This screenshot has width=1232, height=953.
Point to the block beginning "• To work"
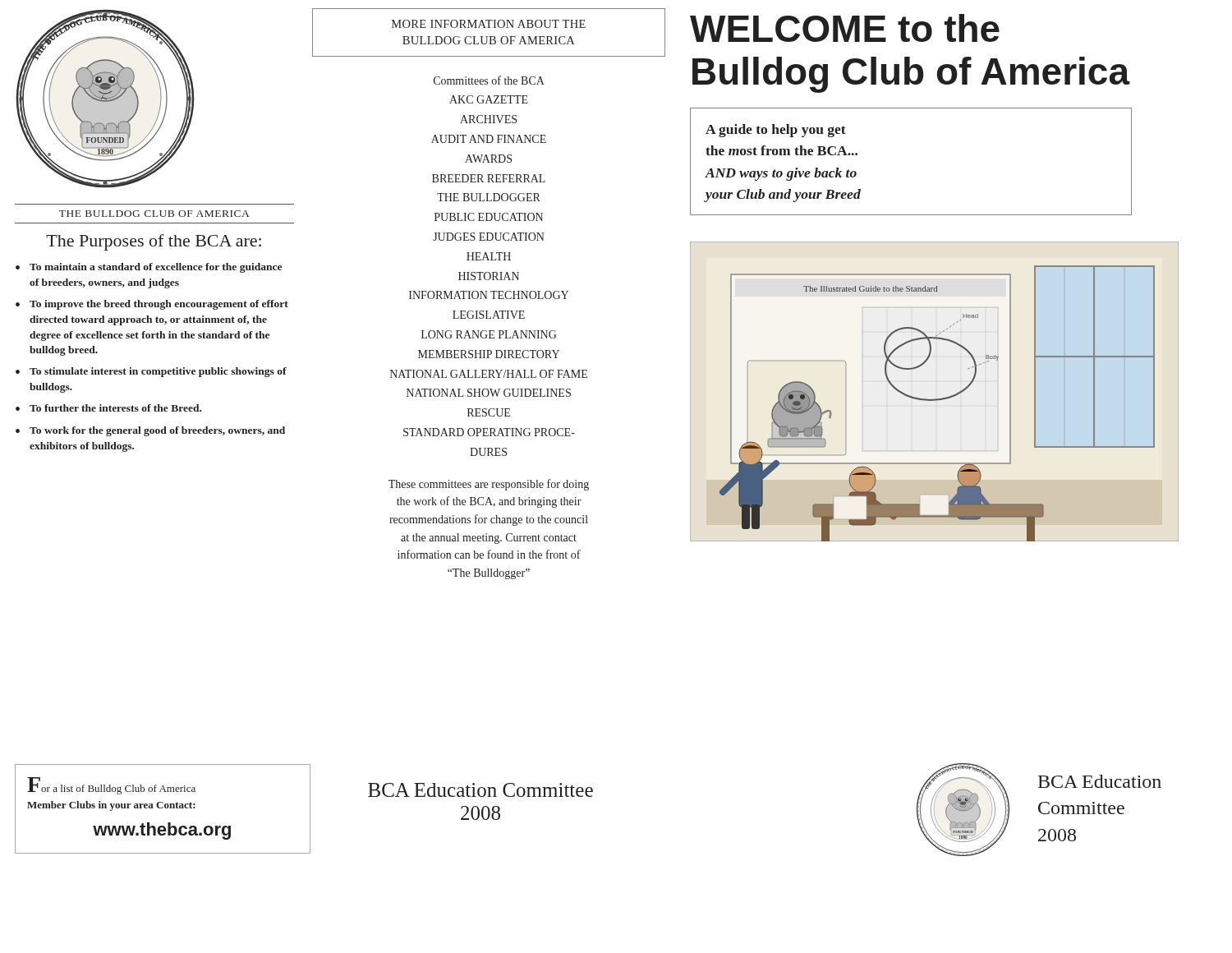pos(154,439)
